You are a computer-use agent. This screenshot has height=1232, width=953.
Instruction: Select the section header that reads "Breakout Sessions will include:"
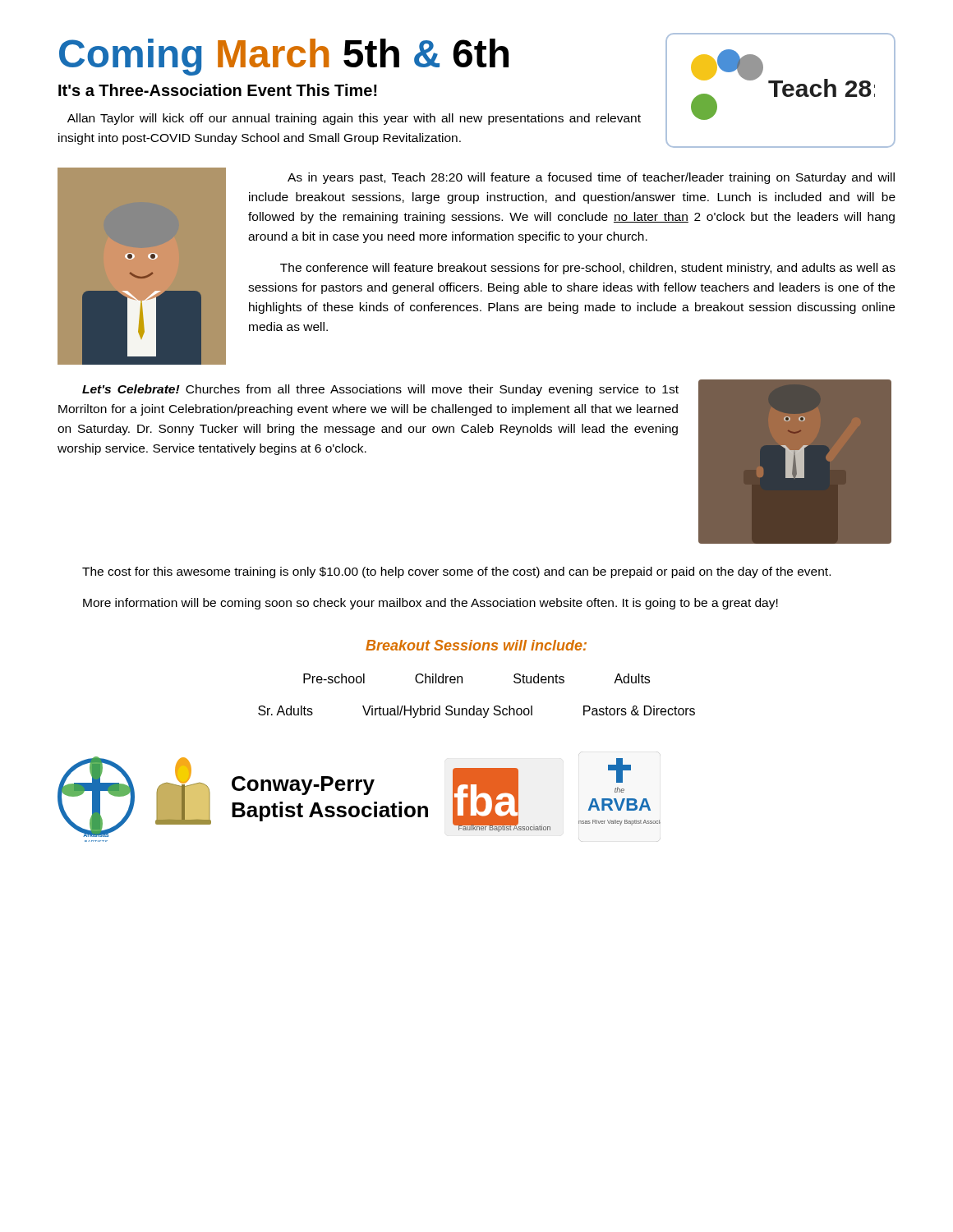[476, 645]
